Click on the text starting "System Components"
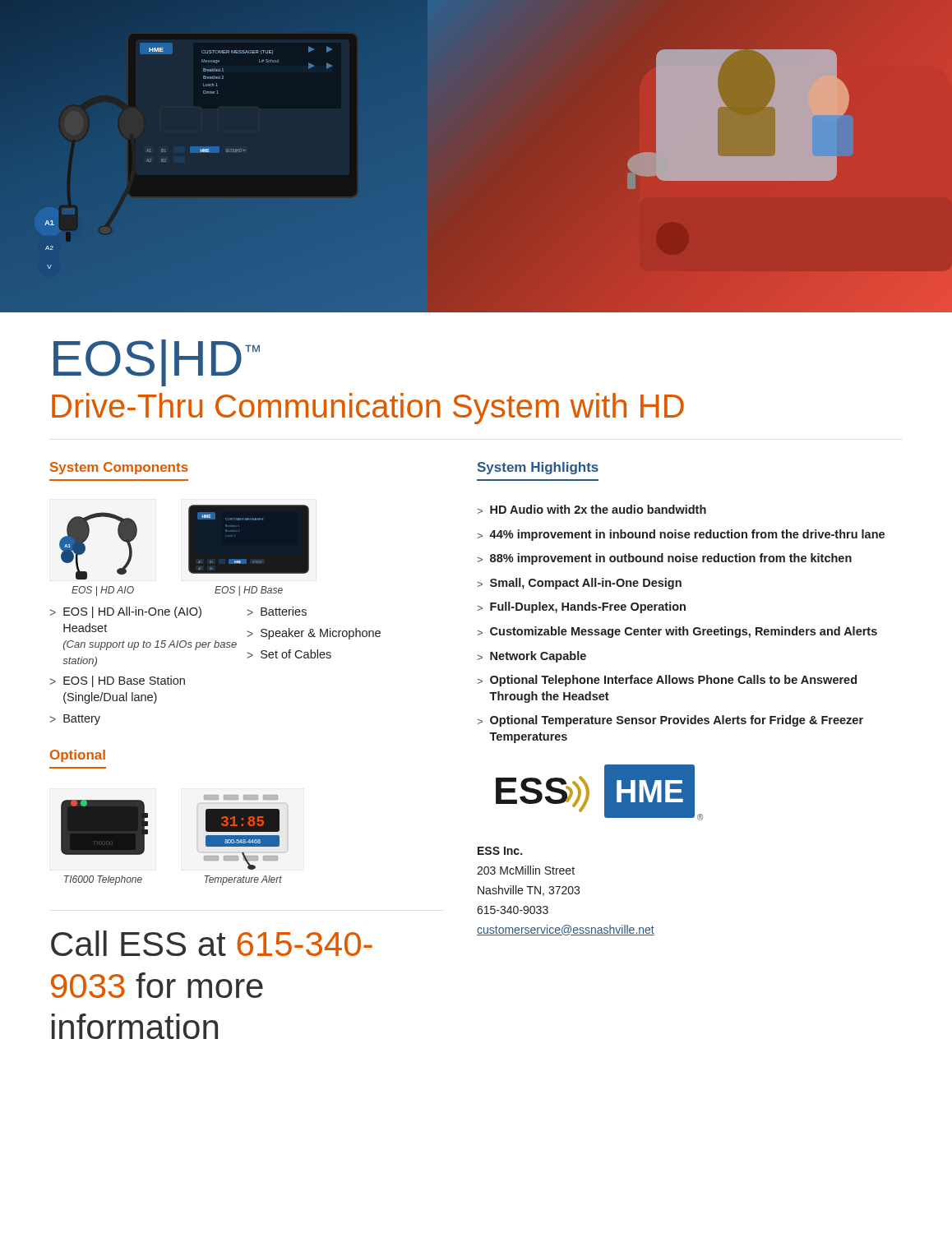The height and width of the screenshot is (1233, 952). [119, 470]
